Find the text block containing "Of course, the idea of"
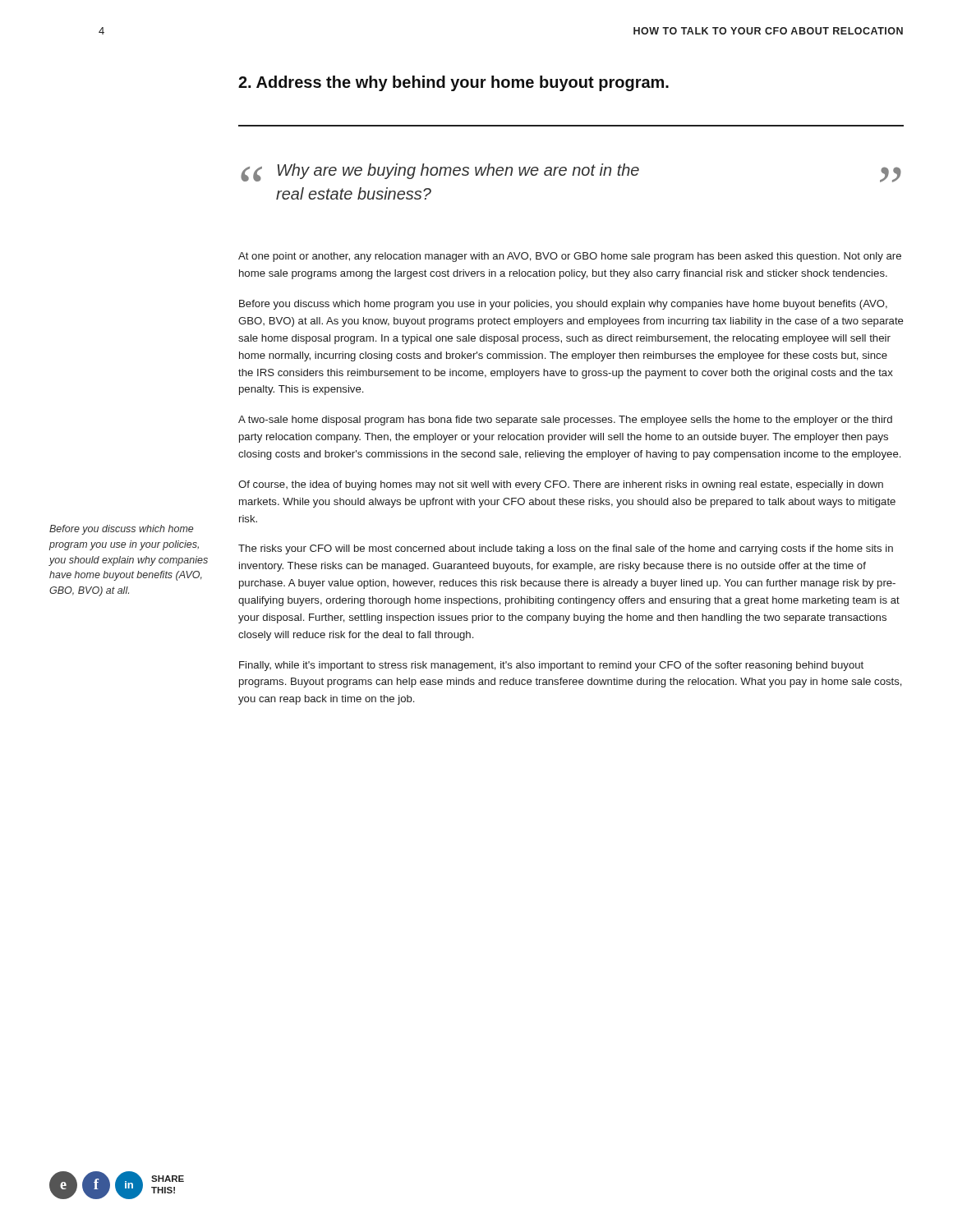This screenshot has width=953, height=1232. (x=567, y=501)
